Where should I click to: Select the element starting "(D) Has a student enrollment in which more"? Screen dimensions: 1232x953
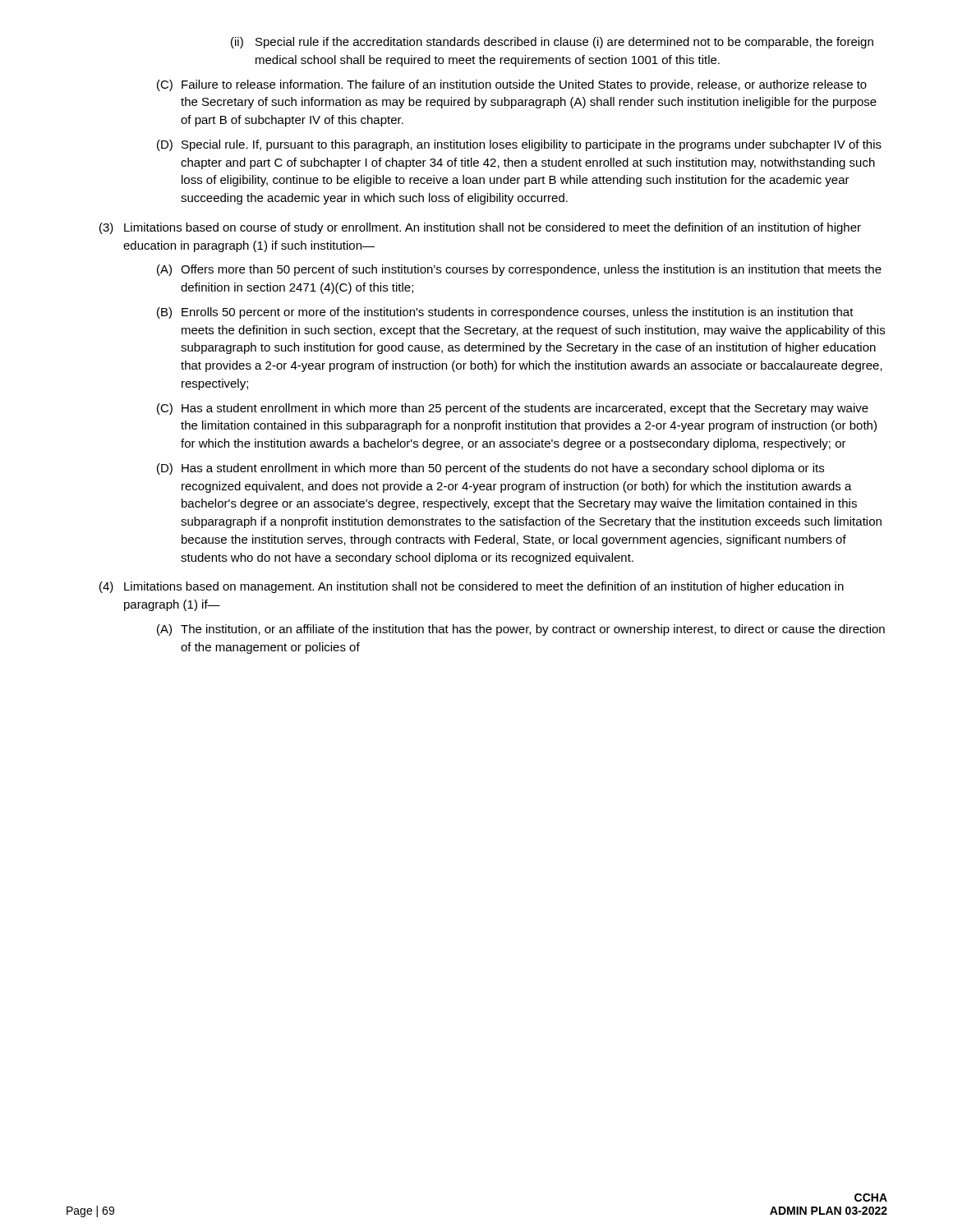(x=522, y=513)
